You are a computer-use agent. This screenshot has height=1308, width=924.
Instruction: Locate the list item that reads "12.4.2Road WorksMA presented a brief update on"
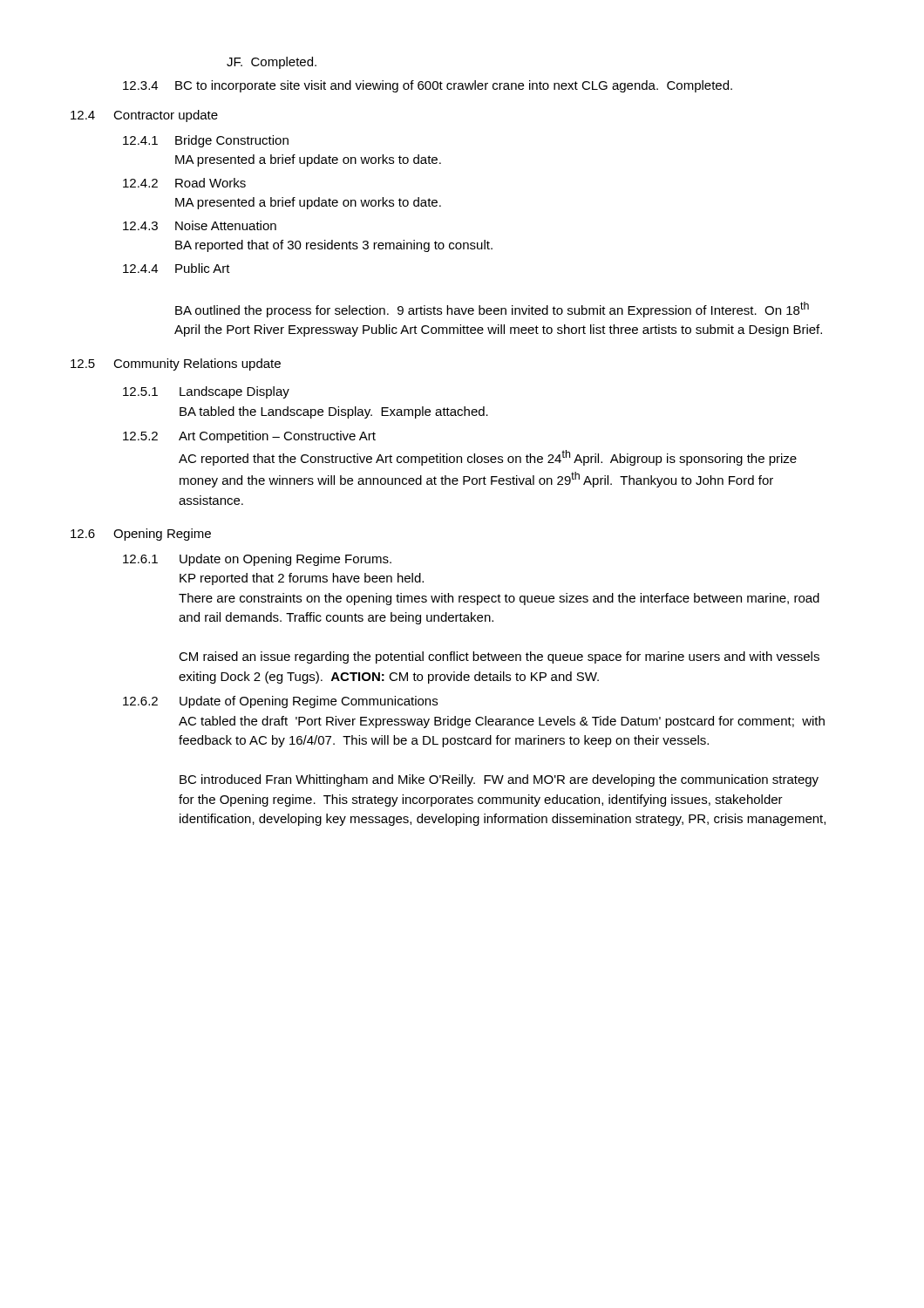tap(282, 193)
